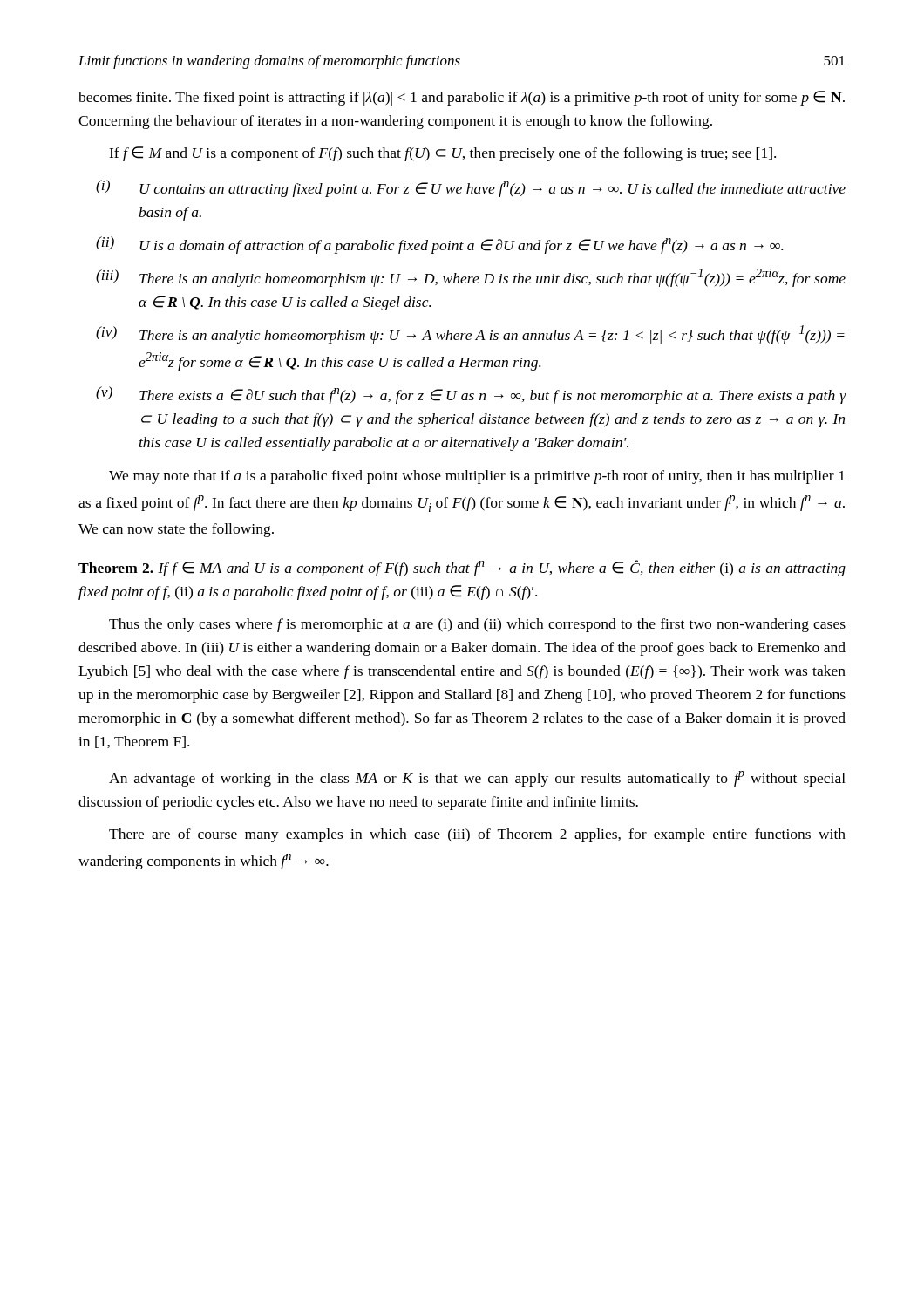Locate the text block starting "(iii) There is an"
Image resolution: width=924 pixels, height=1308 pixels.
(471, 289)
